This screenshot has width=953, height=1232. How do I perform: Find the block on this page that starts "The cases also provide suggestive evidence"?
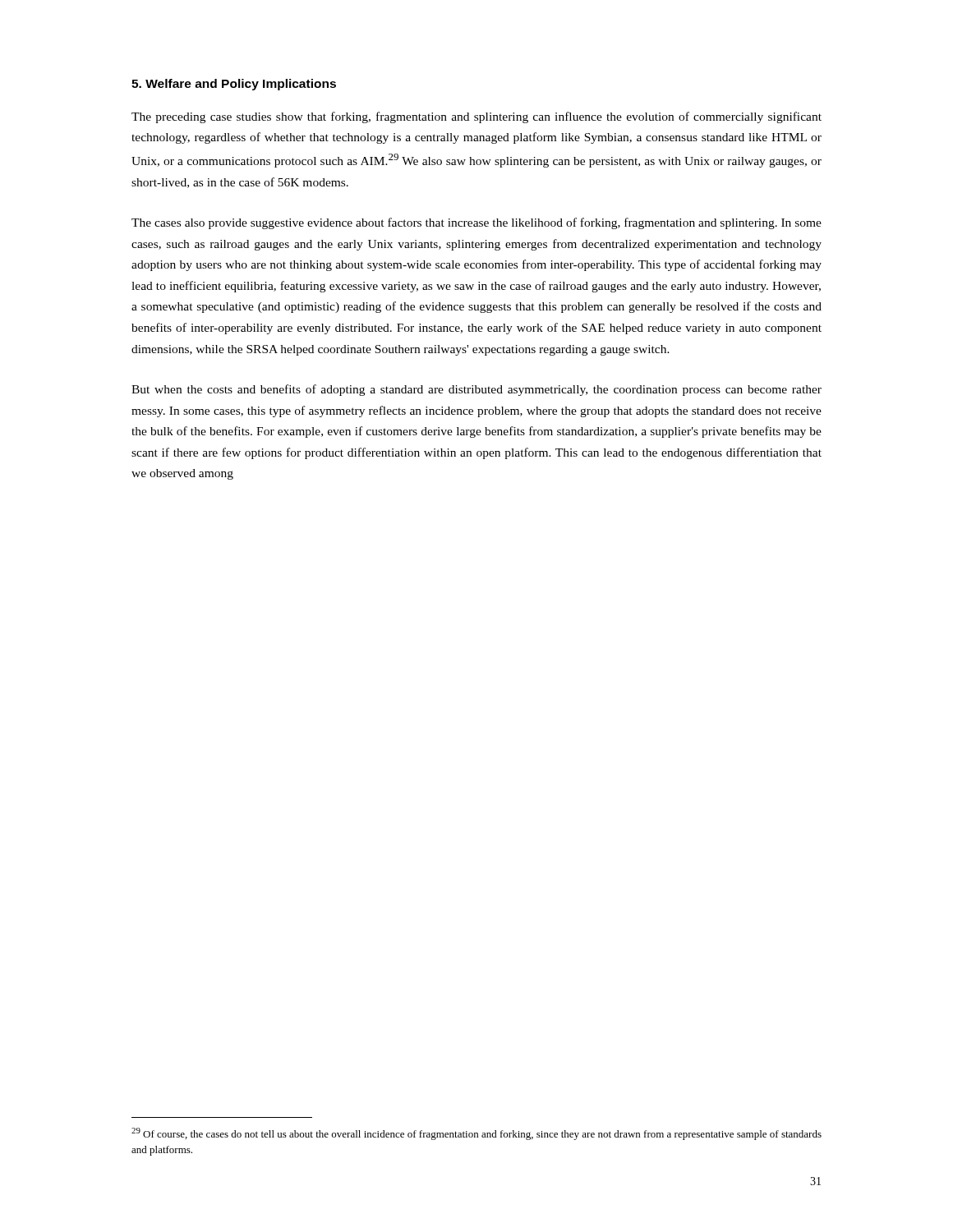[x=476, y=285]
